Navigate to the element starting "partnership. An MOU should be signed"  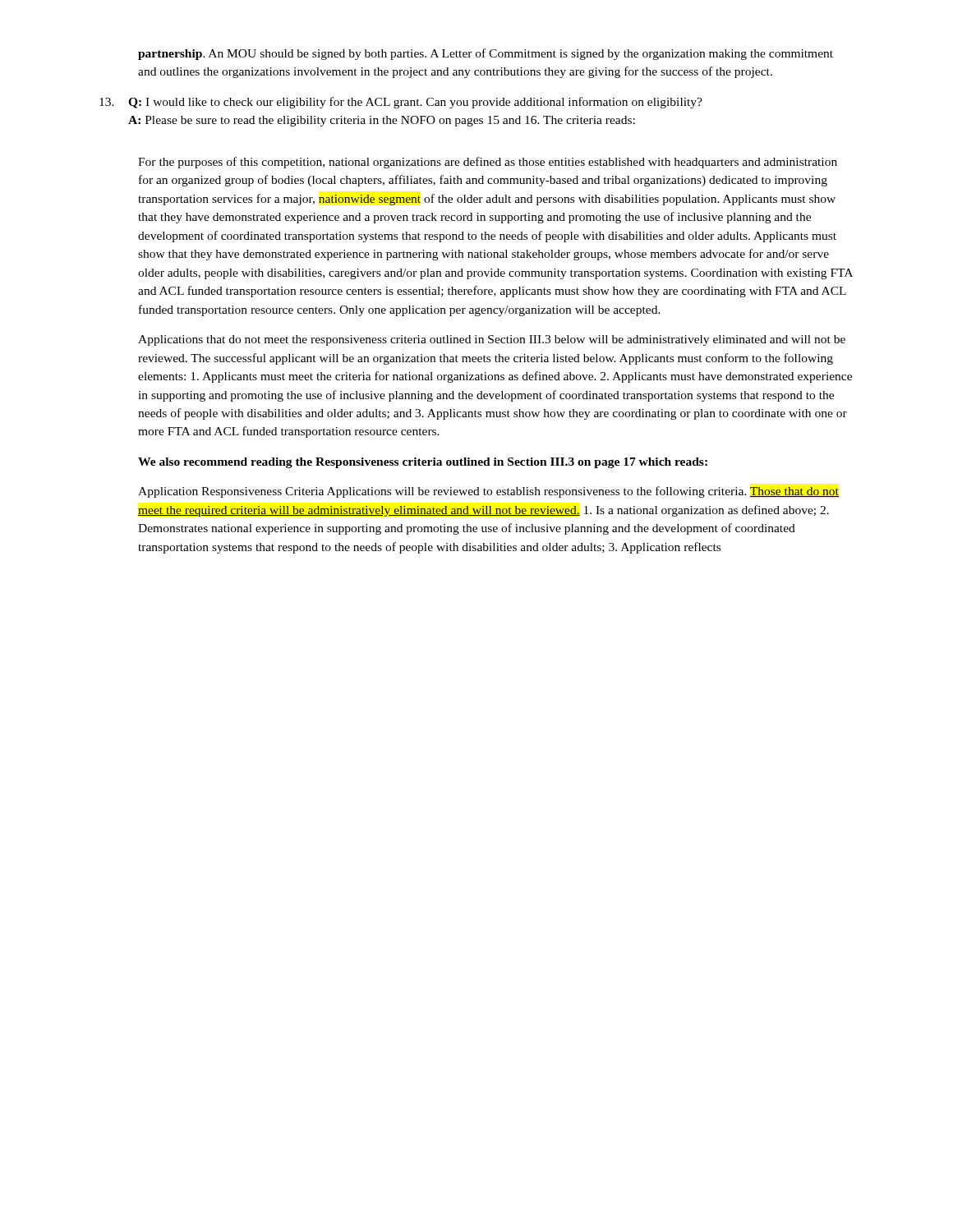pos(496,63)
